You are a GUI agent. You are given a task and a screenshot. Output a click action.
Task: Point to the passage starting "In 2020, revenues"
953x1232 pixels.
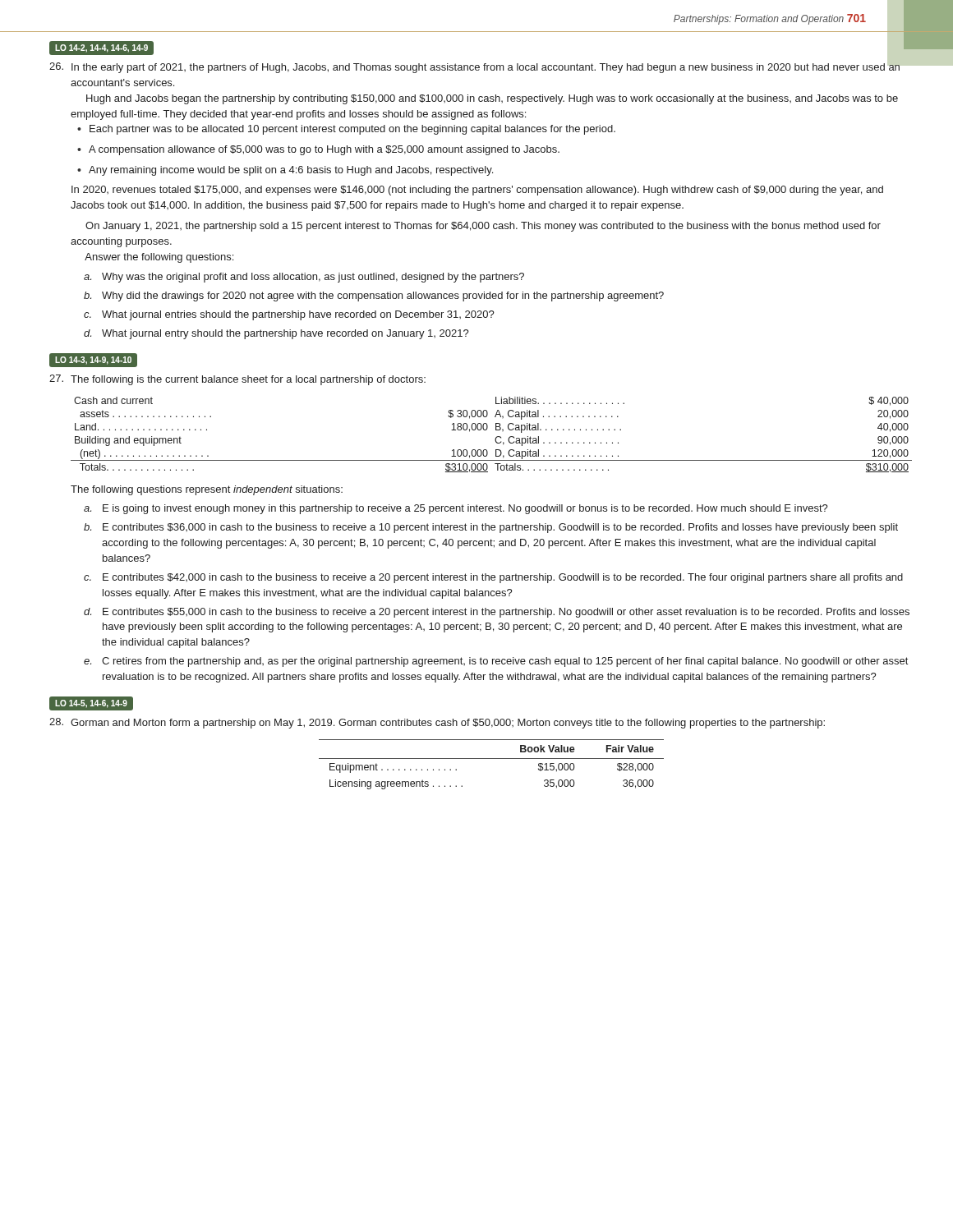477,197
